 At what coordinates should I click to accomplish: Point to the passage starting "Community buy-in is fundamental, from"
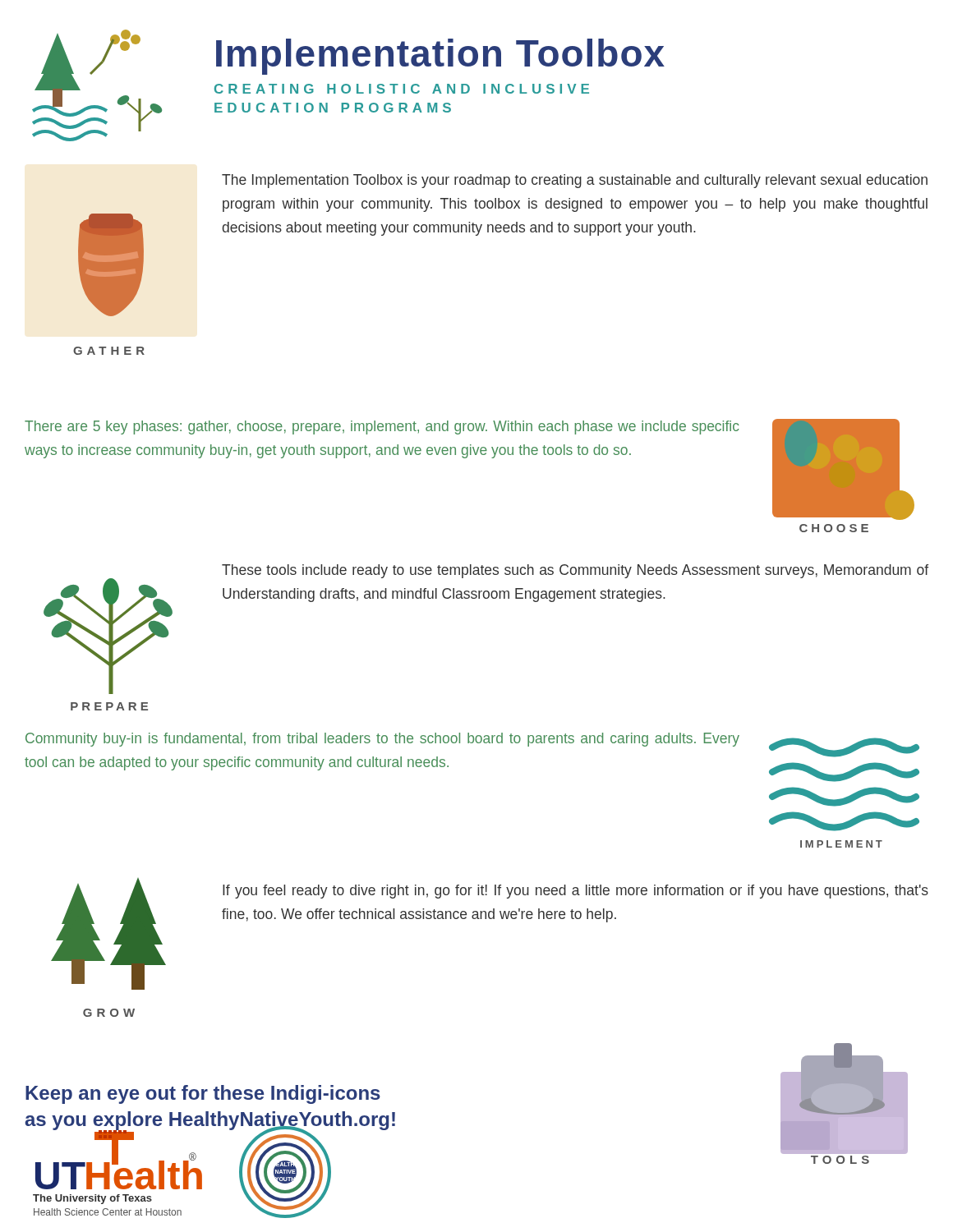coord(382,750)
